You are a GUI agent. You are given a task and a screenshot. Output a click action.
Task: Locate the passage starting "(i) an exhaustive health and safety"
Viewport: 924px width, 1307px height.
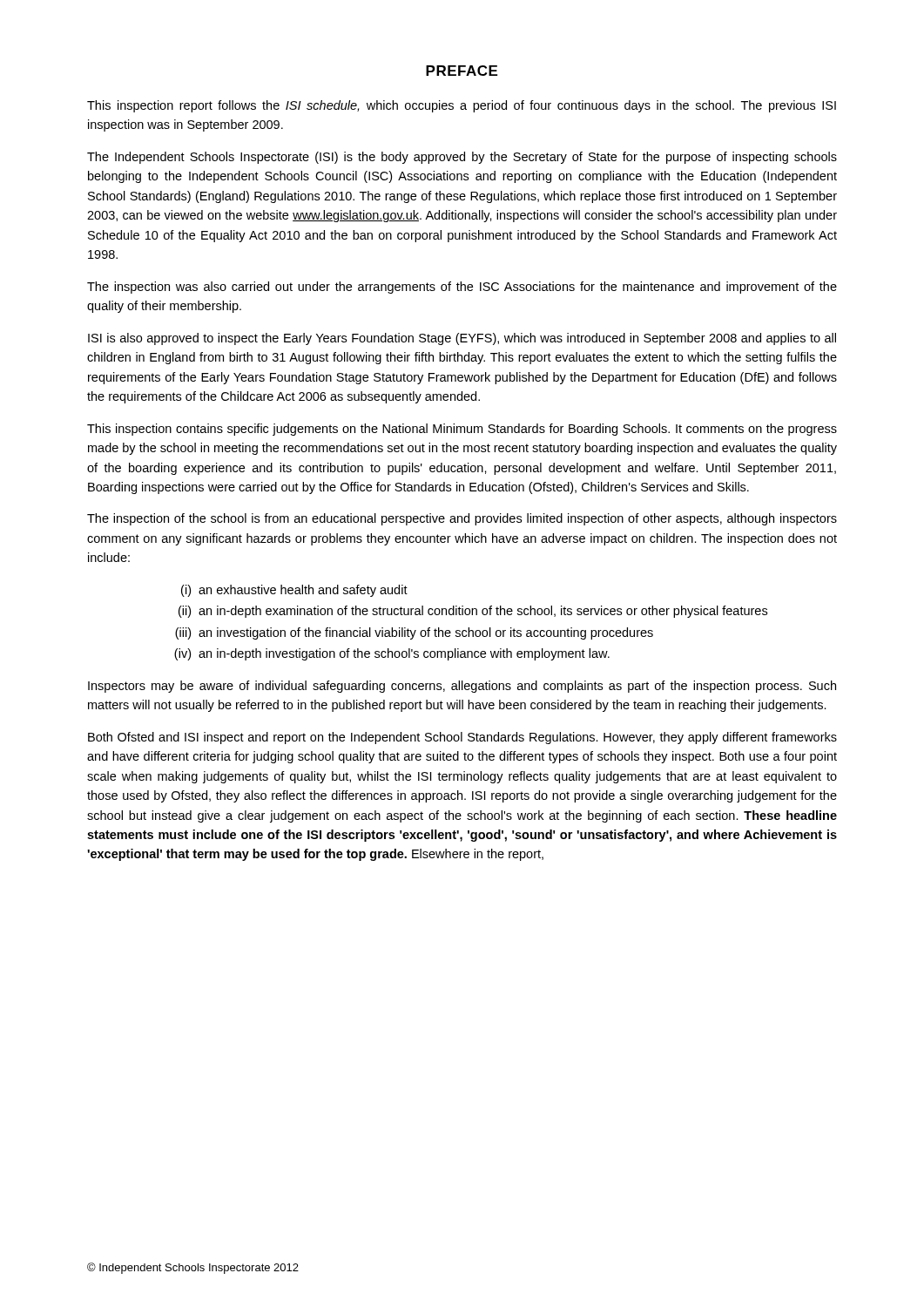pyautogui.click(x=294, y=591)
